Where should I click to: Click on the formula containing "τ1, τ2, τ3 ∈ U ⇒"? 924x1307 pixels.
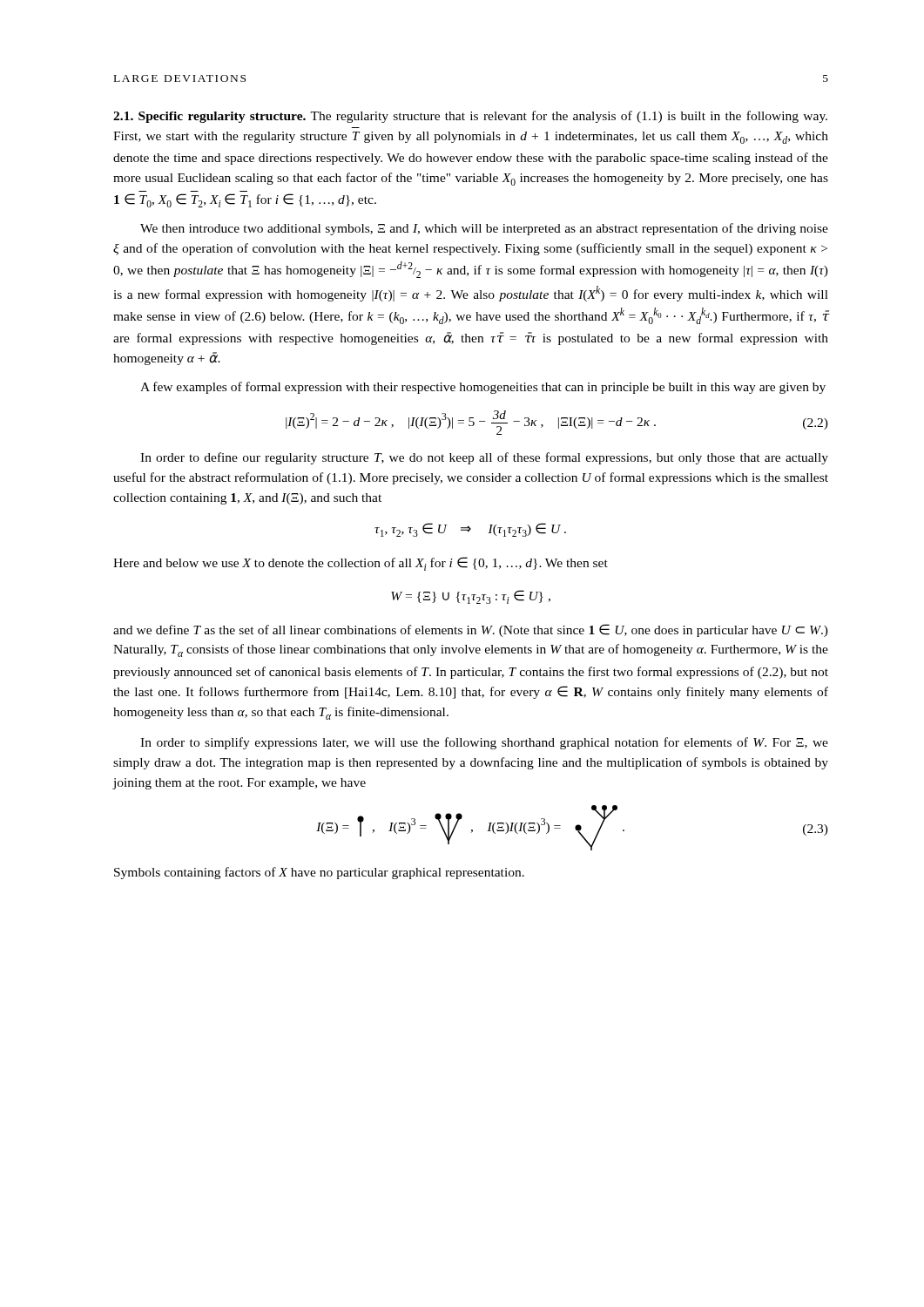tap(471, 530)
